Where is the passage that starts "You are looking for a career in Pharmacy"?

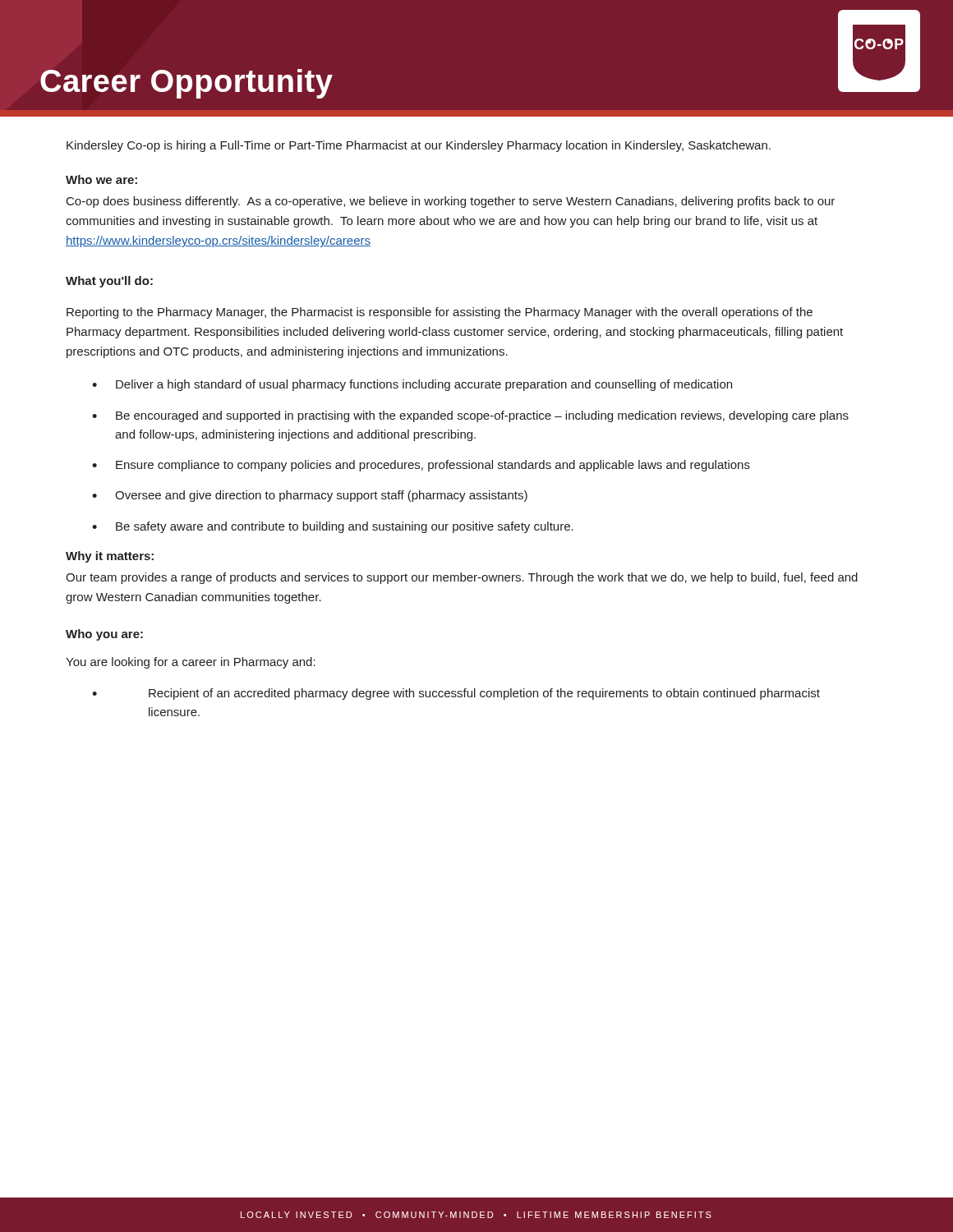click(x=191, y=661)
